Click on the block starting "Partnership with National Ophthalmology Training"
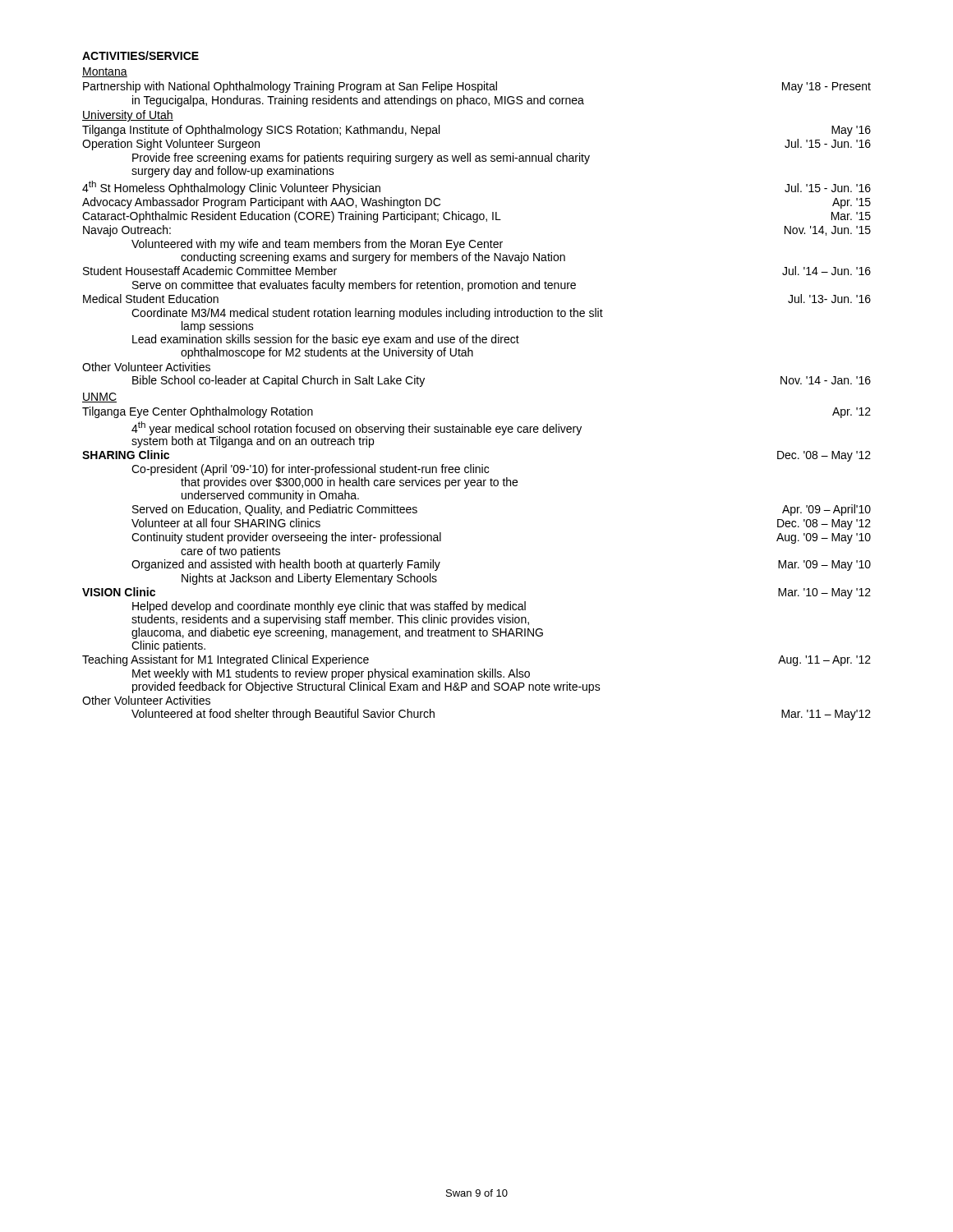Screen dimensions: 1232x953 point(476,93)
